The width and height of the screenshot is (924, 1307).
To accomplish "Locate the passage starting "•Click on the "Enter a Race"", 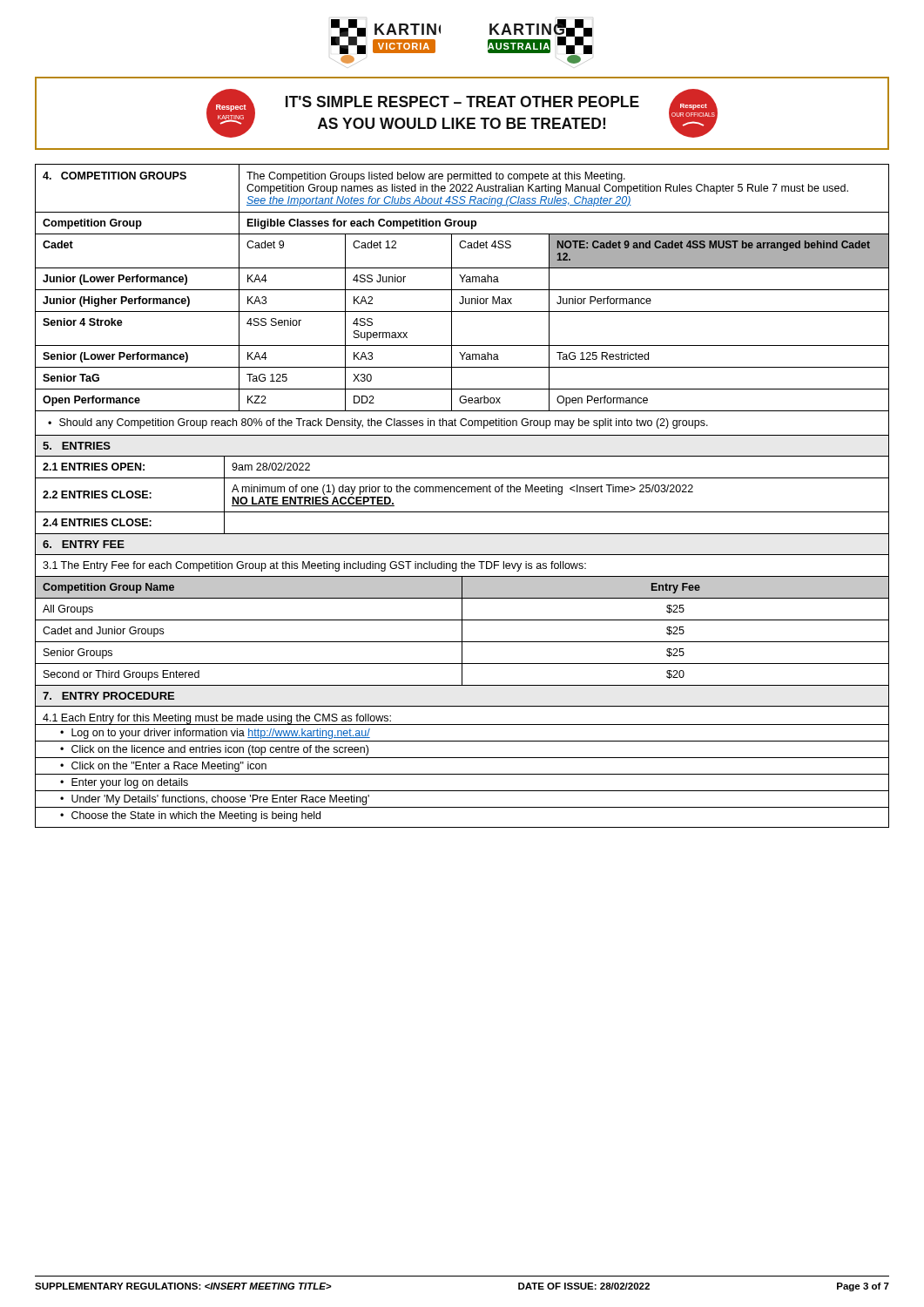I will (x=163, y=766).
